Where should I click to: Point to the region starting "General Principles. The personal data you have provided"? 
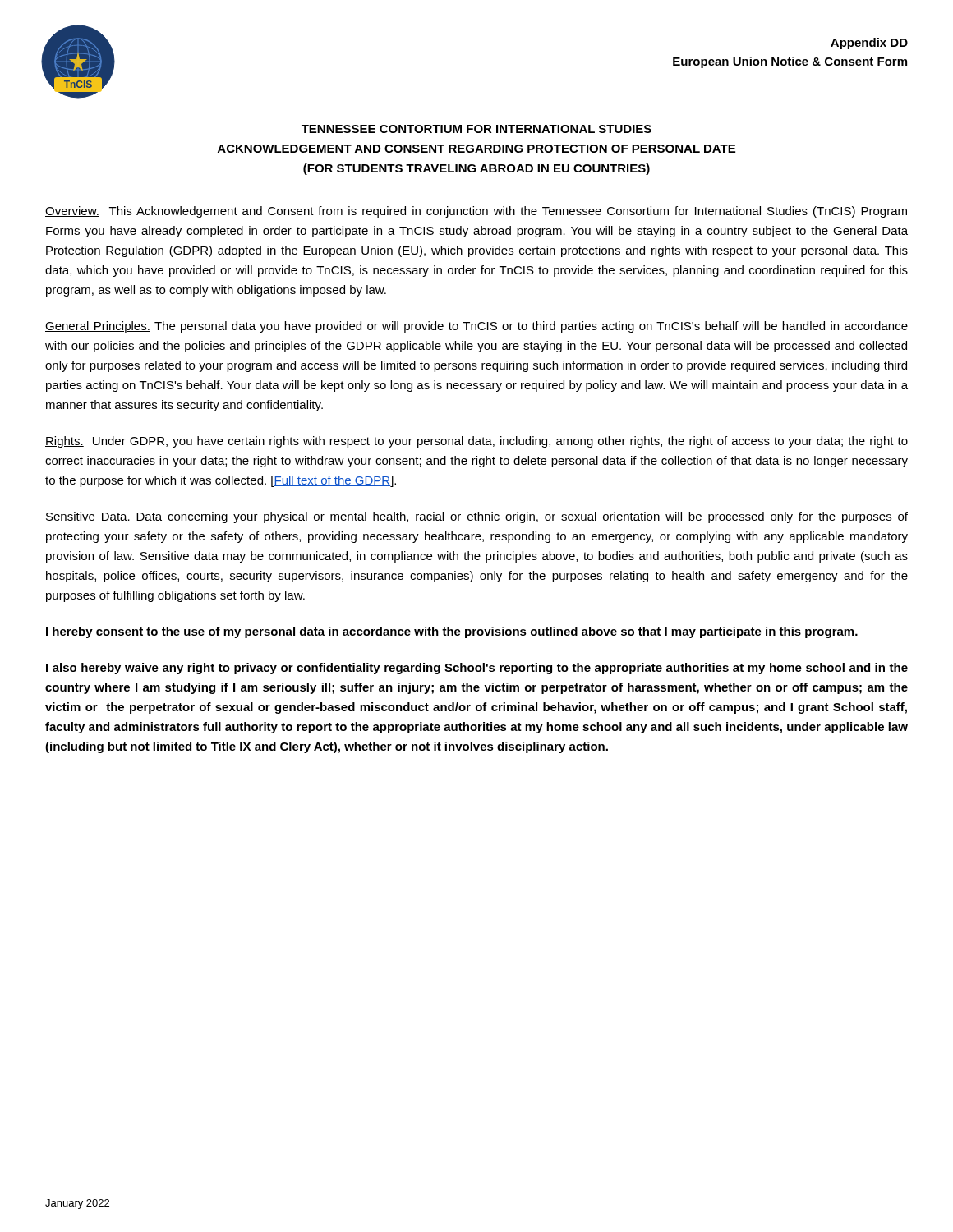point(476,365)
